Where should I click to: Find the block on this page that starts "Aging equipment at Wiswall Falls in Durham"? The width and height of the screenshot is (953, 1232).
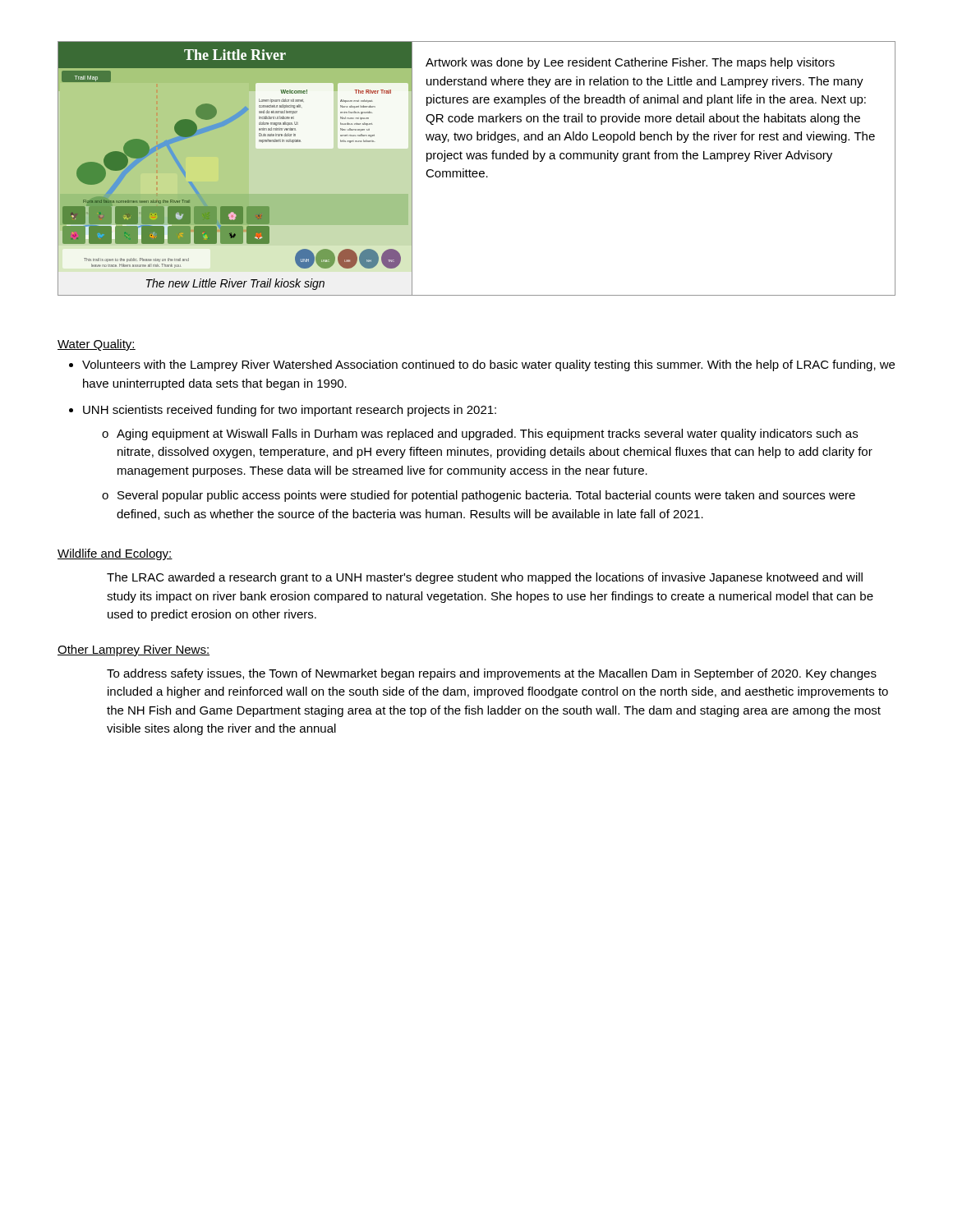[494, 451]
